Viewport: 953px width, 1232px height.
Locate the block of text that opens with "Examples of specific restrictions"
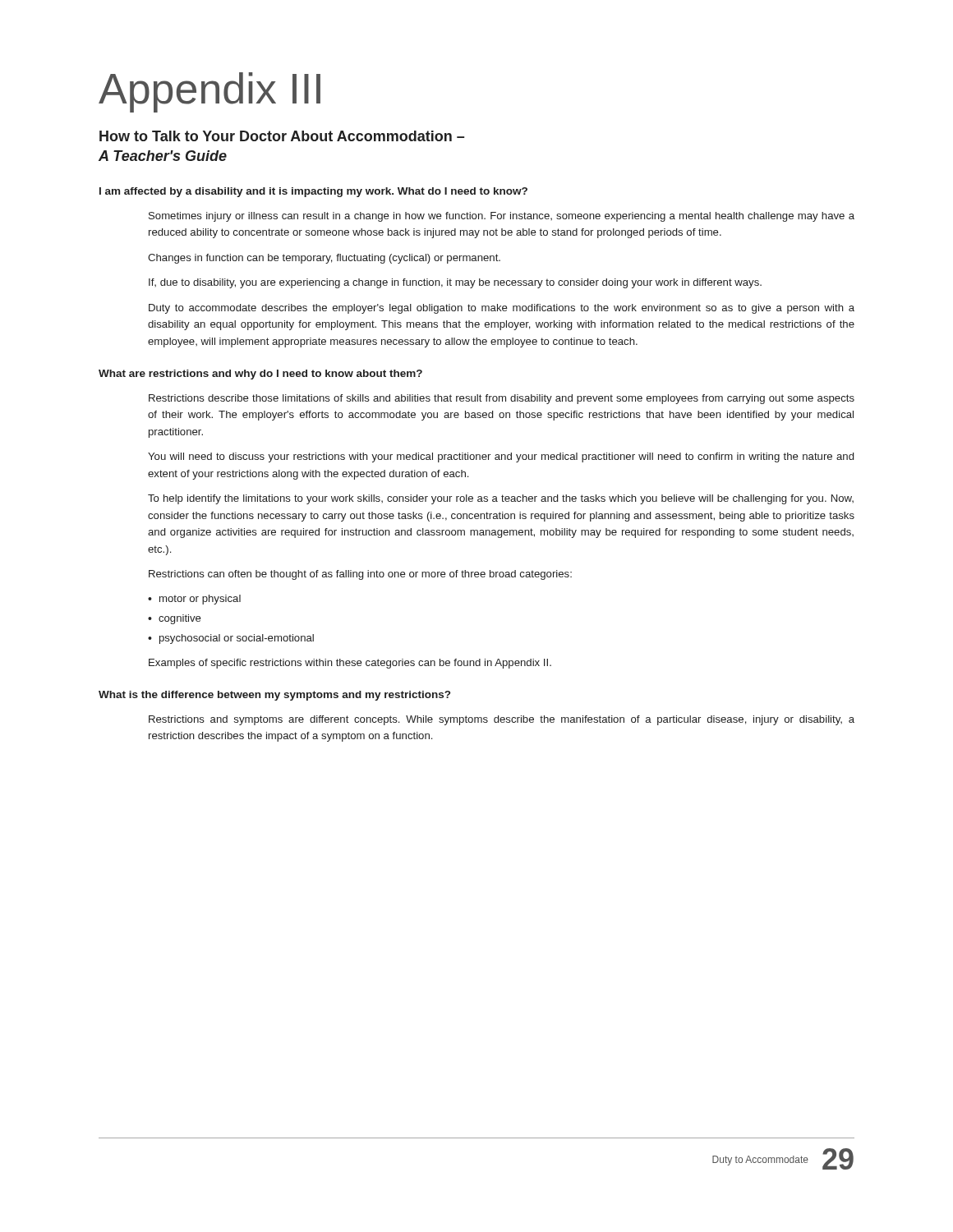pos(350,662)
